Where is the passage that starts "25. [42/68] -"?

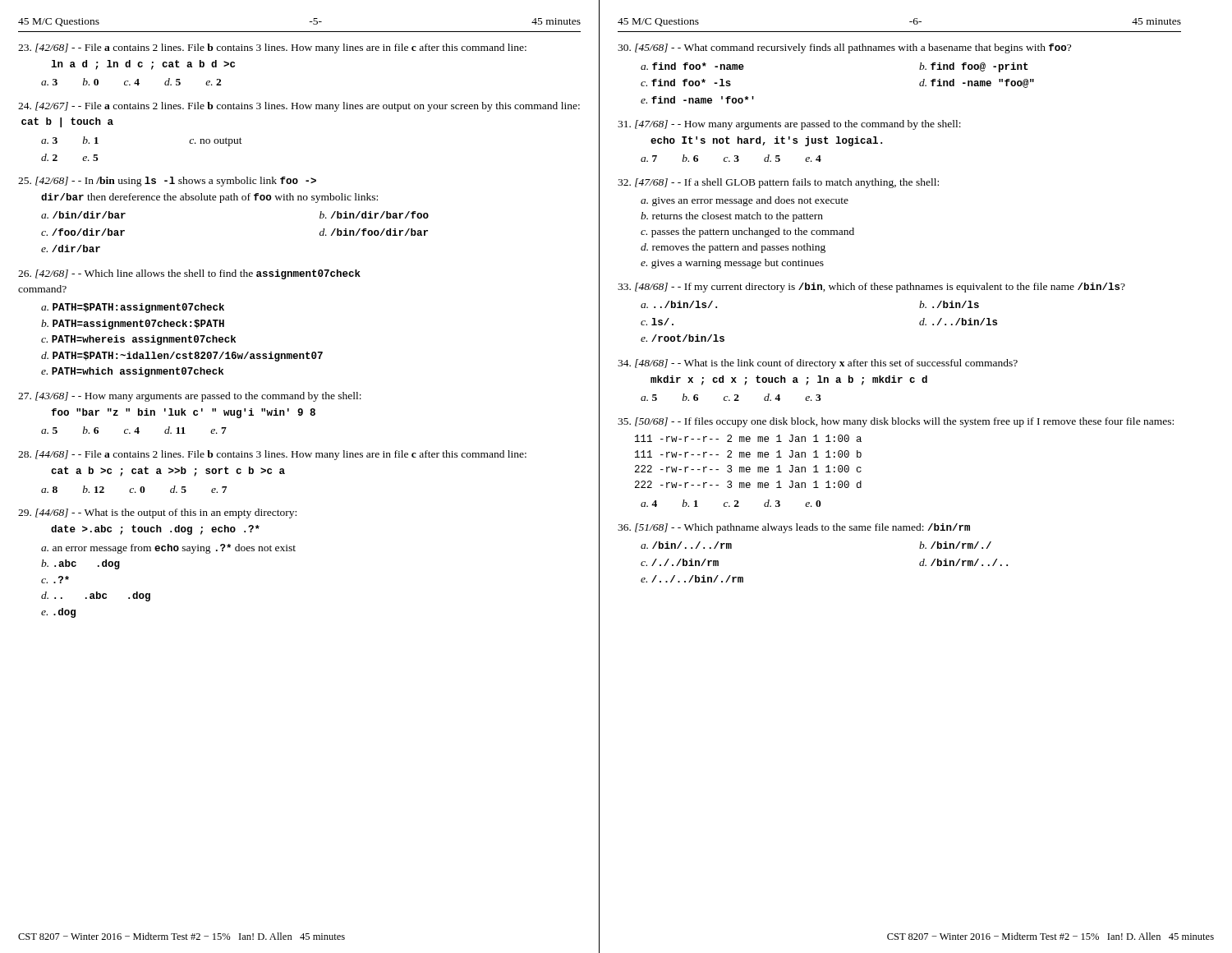[167, 182]
